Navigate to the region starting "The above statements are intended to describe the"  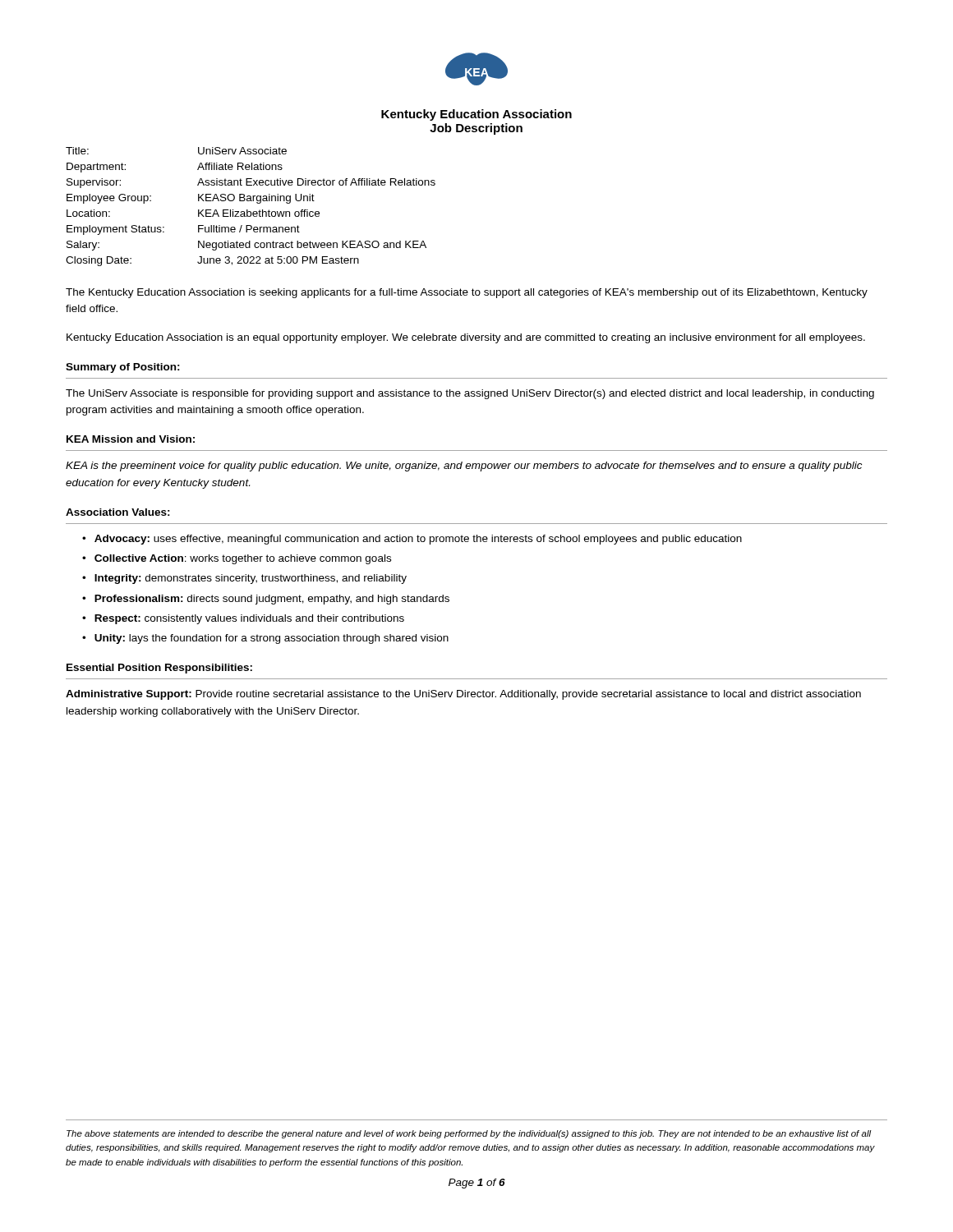[476, 1160]
